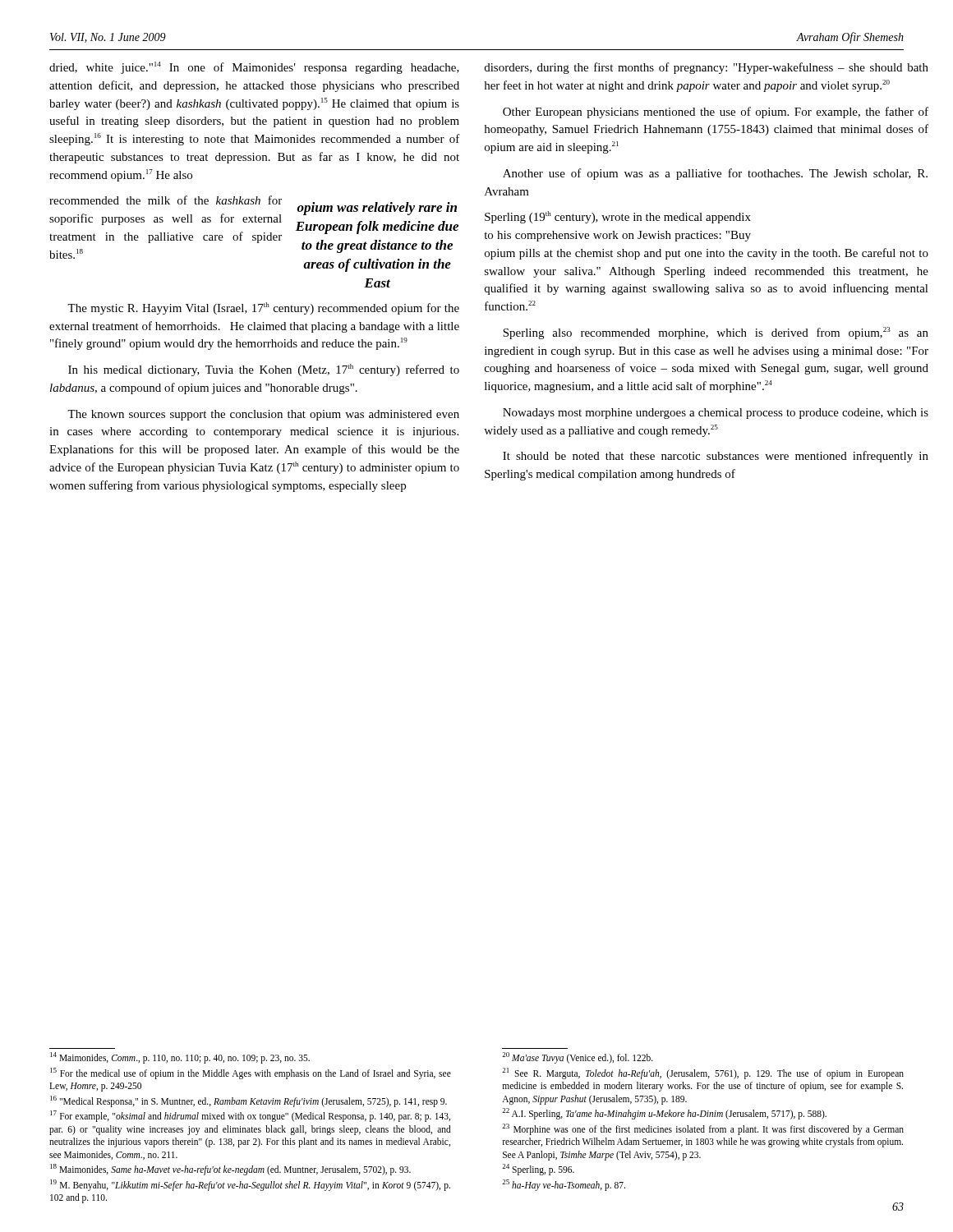
Task: Select the region starting "It should be noted that"
Action: [x=706, y=466]
